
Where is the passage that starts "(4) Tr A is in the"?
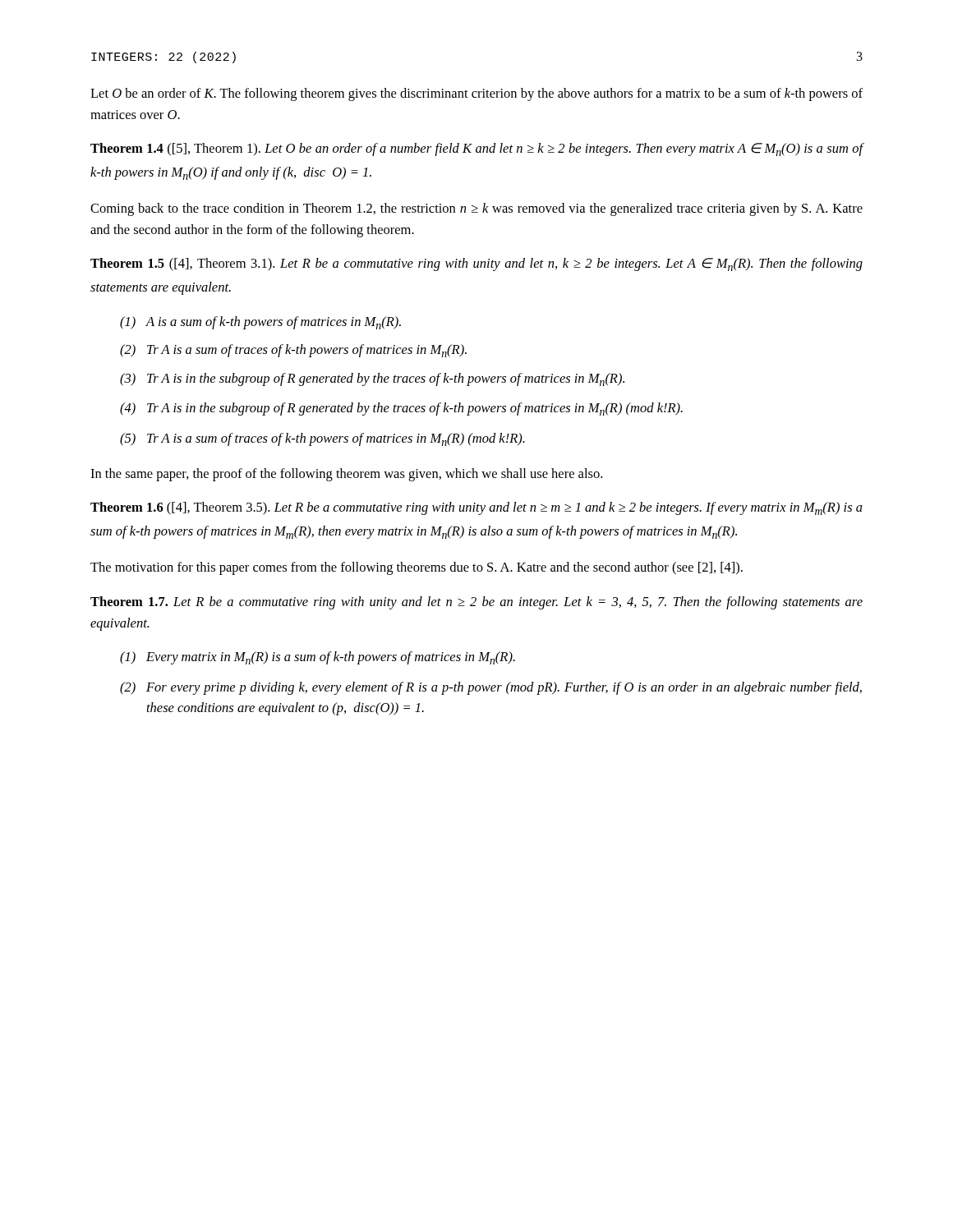[491, 410]
